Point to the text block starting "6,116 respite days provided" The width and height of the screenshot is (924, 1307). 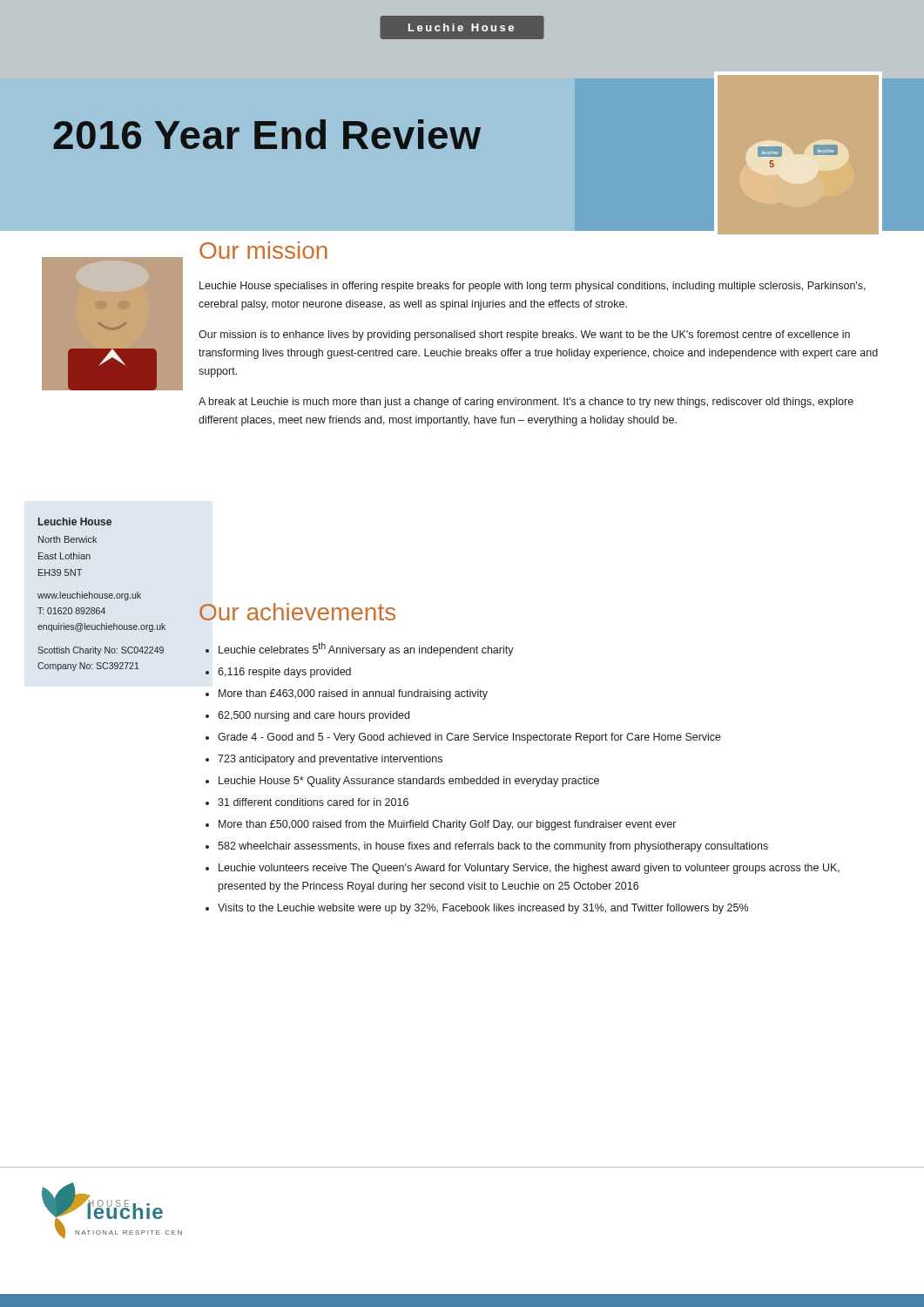click(x=285, y=672)
